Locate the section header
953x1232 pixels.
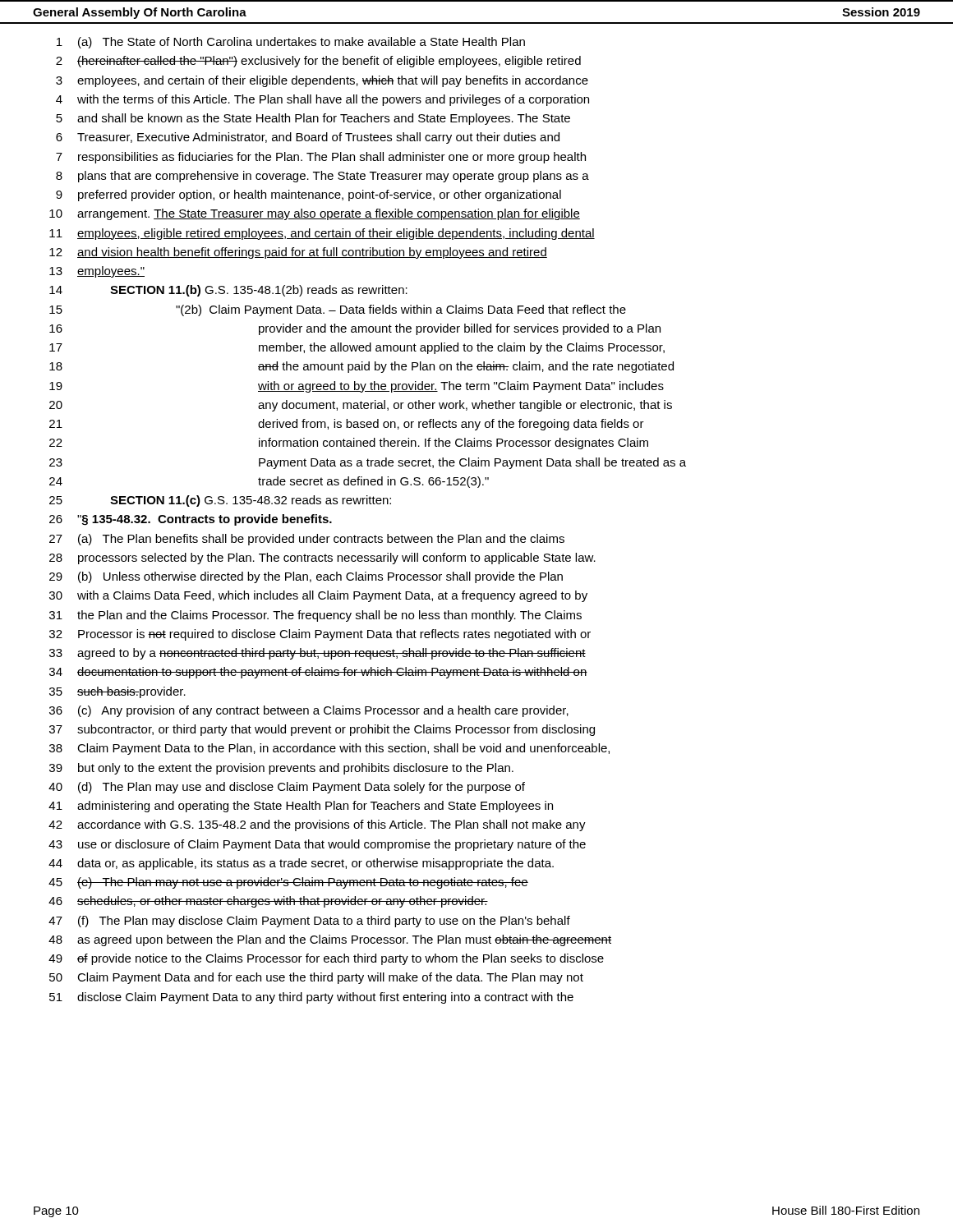476,519
